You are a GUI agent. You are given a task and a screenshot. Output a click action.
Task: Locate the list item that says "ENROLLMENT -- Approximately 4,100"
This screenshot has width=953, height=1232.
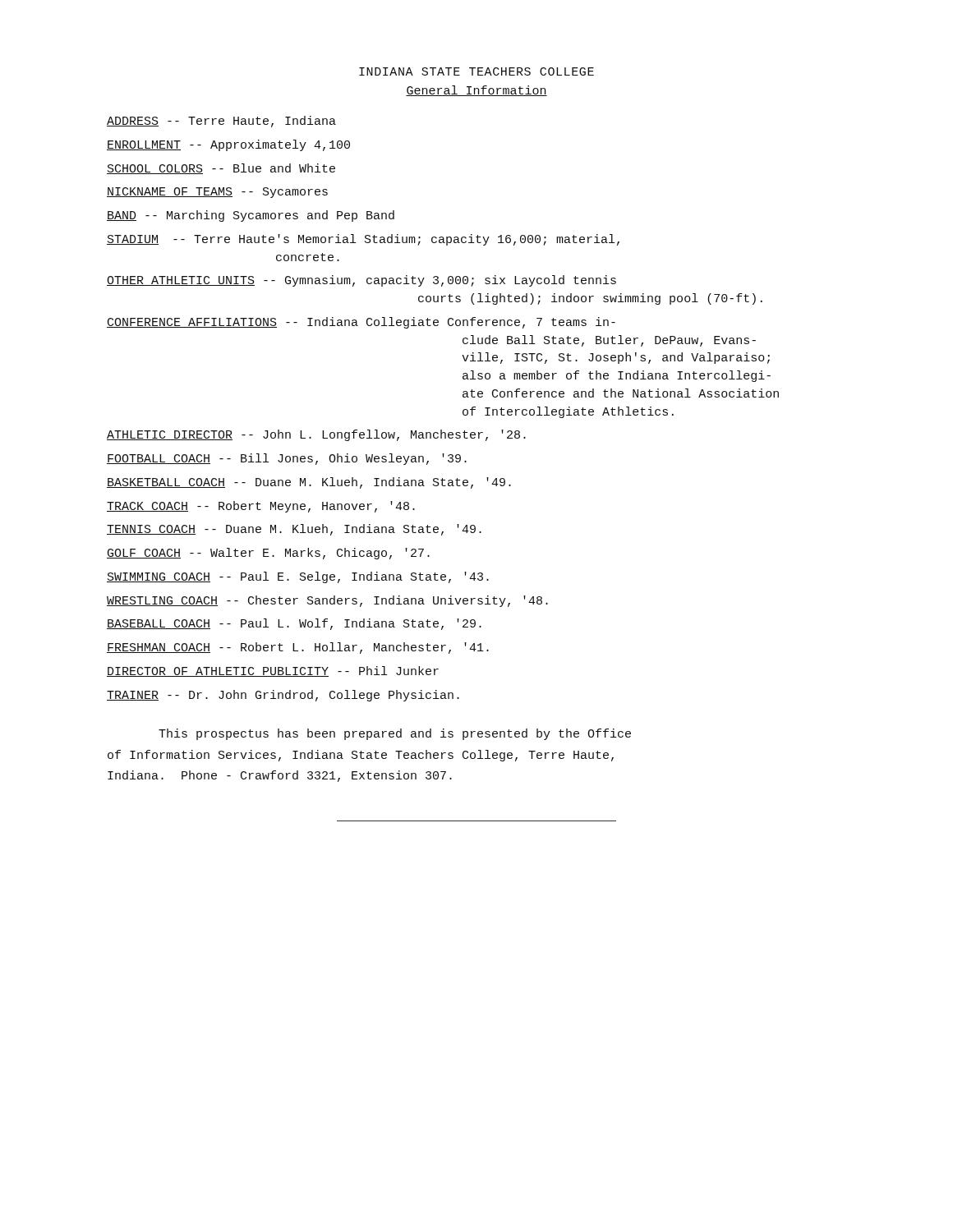(x=228, y=145)
